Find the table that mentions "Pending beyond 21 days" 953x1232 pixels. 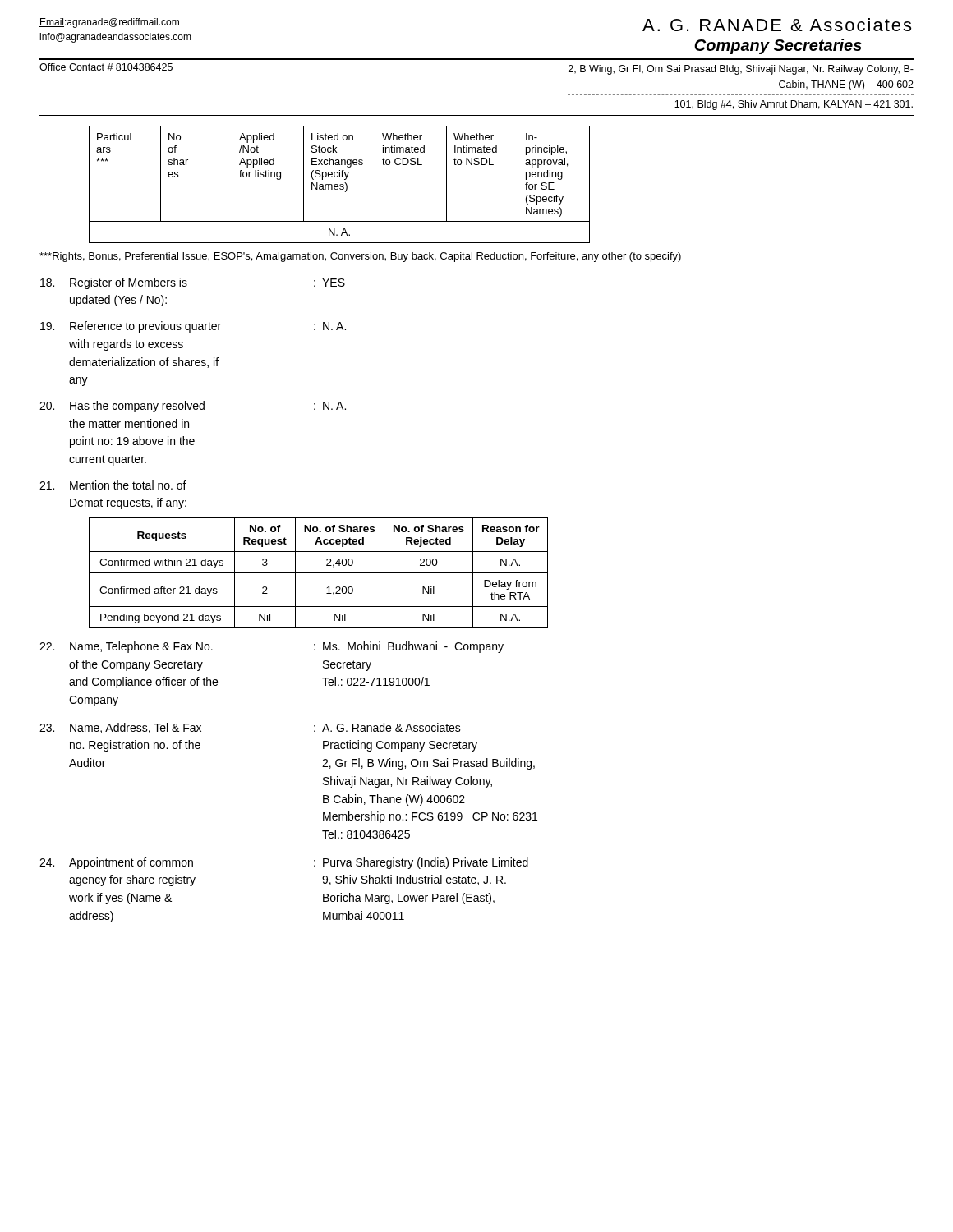coord(501,573)
